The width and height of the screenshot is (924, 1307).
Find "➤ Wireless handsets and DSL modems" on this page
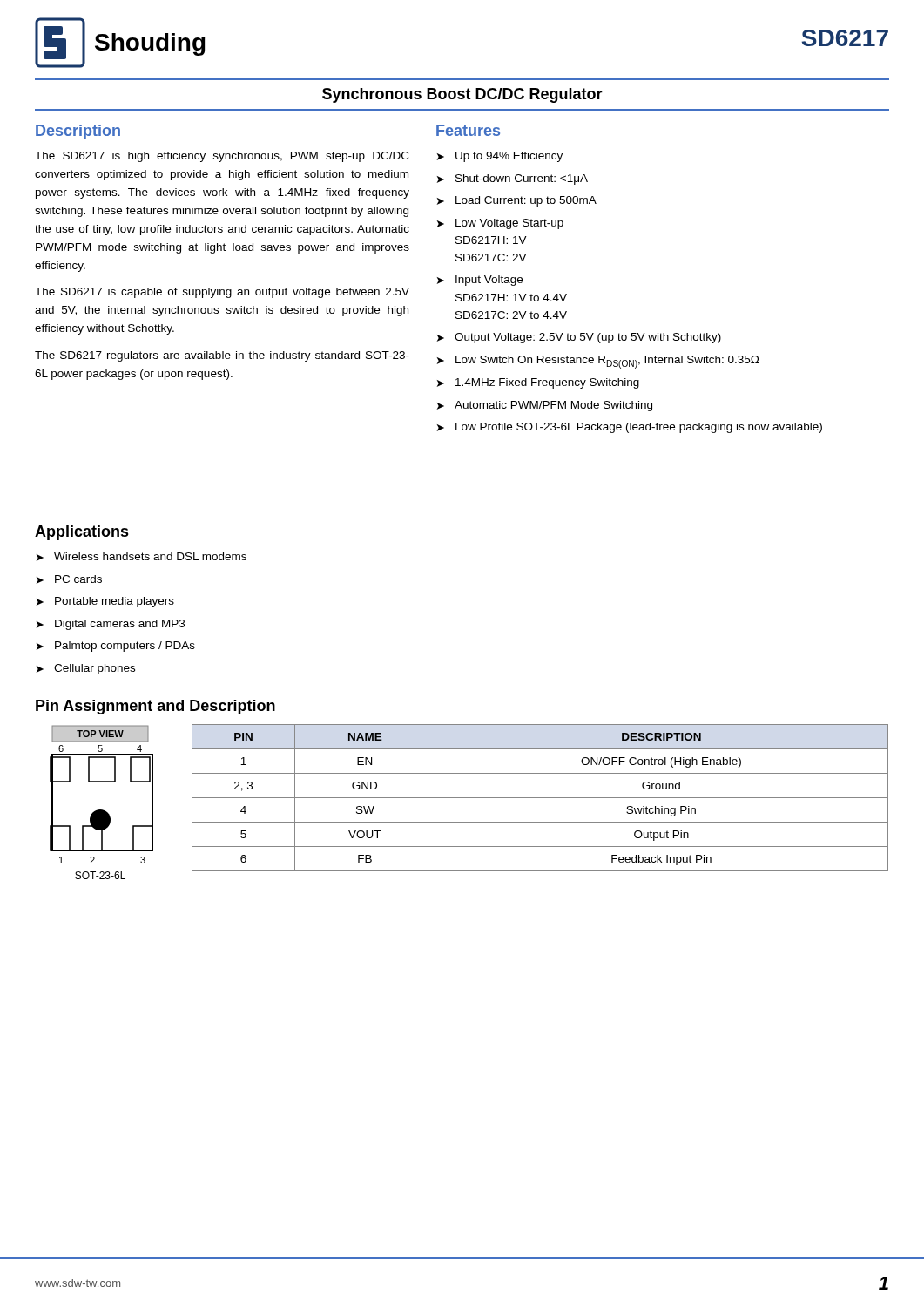[222, 557]
